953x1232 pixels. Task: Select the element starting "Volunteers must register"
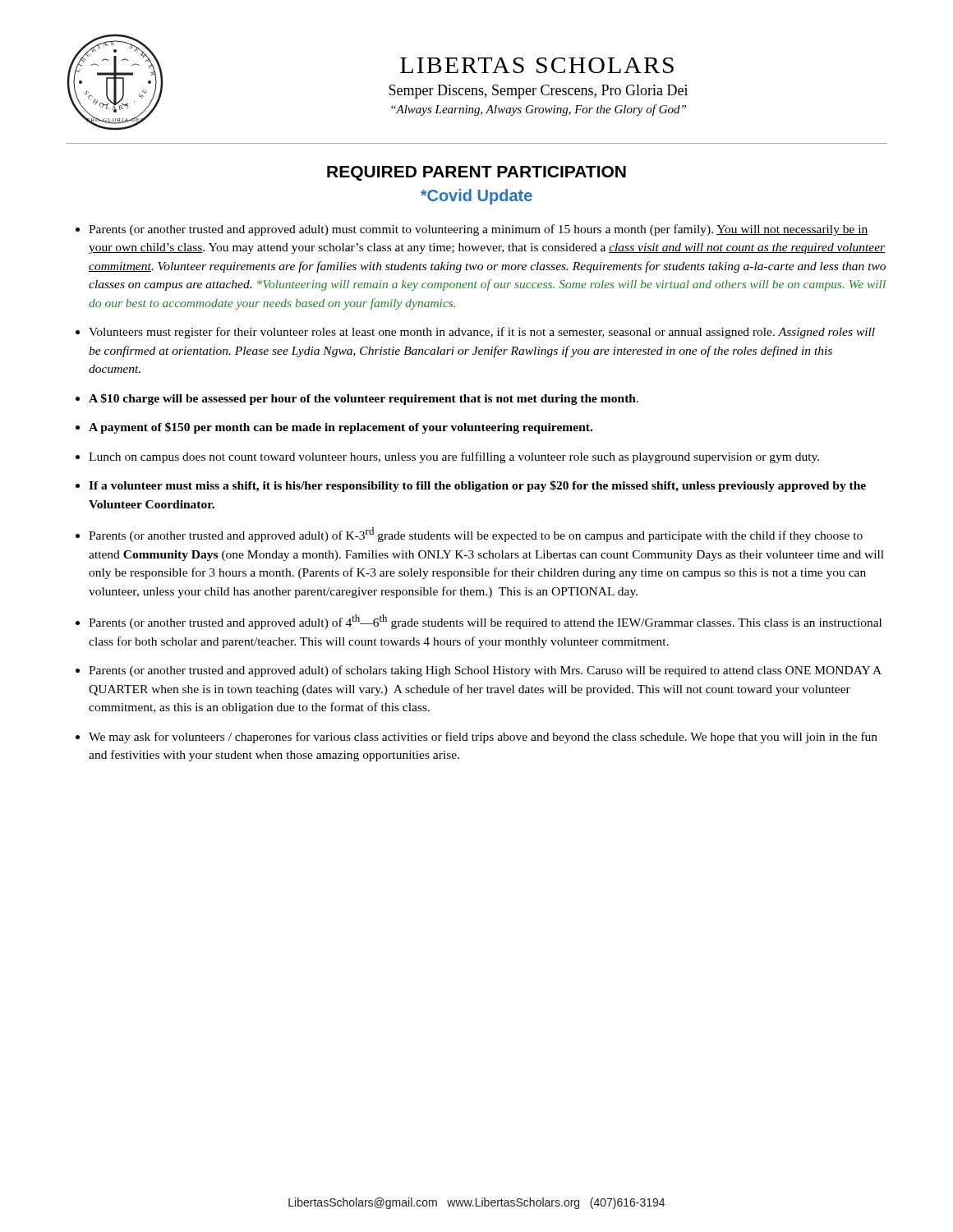482,350
